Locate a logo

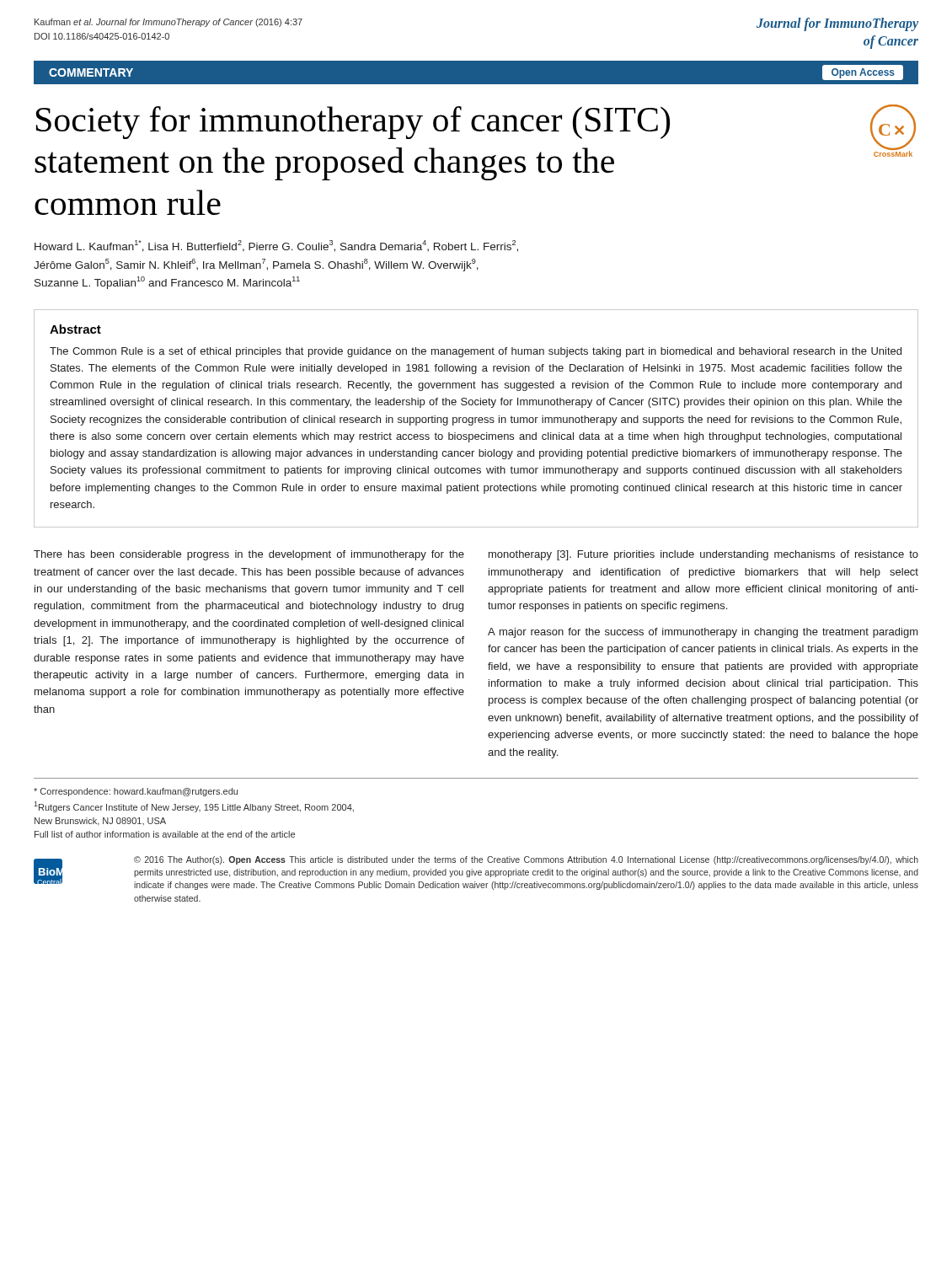click(x=78, y=873)
